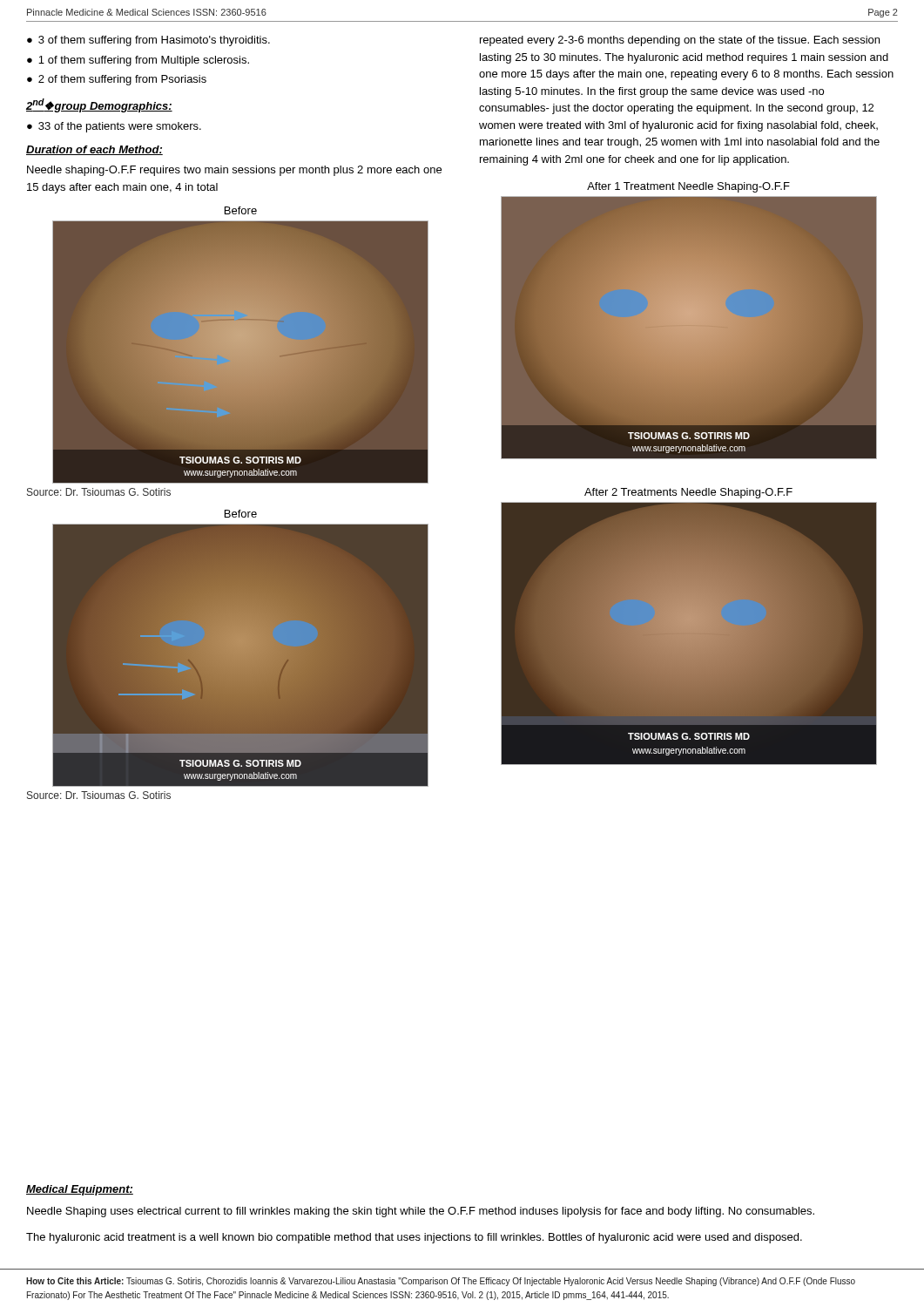Navigate to the element starting "Needle shaping-O.F.F requires two main sessions per month"
This screenshot has height=1307, width=924.
[x=234, y=178]
